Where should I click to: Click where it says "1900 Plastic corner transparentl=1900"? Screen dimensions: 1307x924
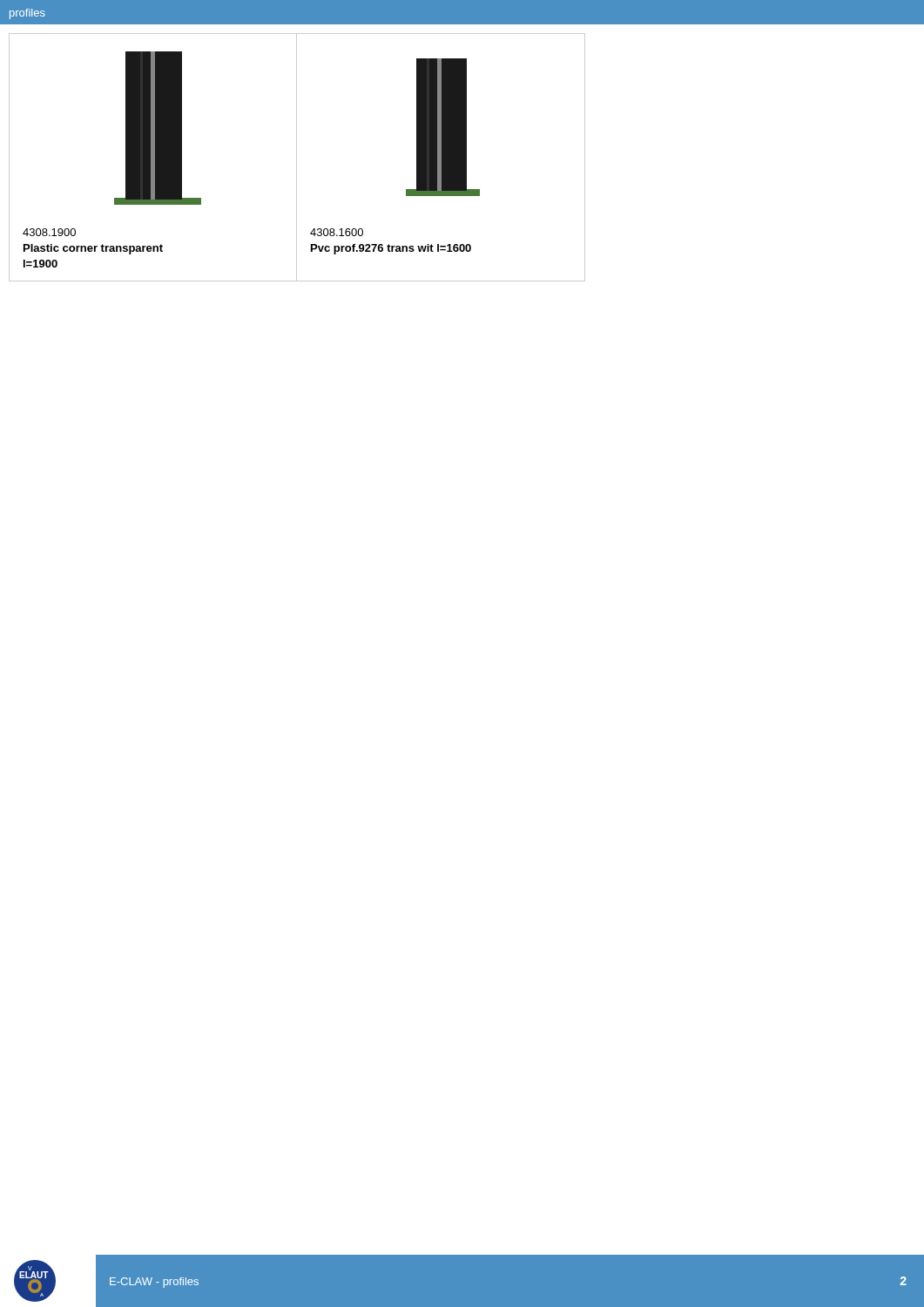pos(155,249)
